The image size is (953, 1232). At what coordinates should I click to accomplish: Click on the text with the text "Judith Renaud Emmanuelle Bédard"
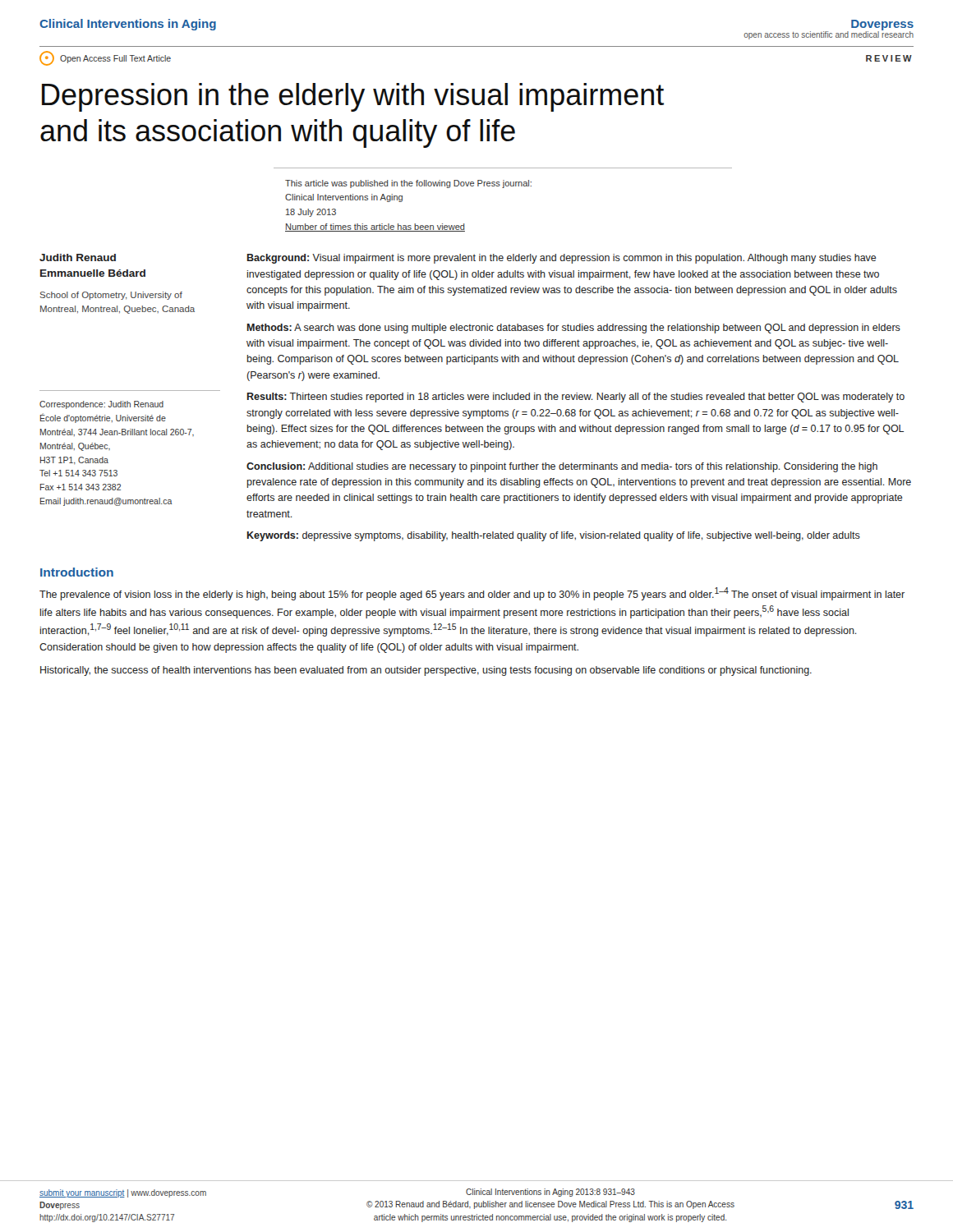point(93,265)
